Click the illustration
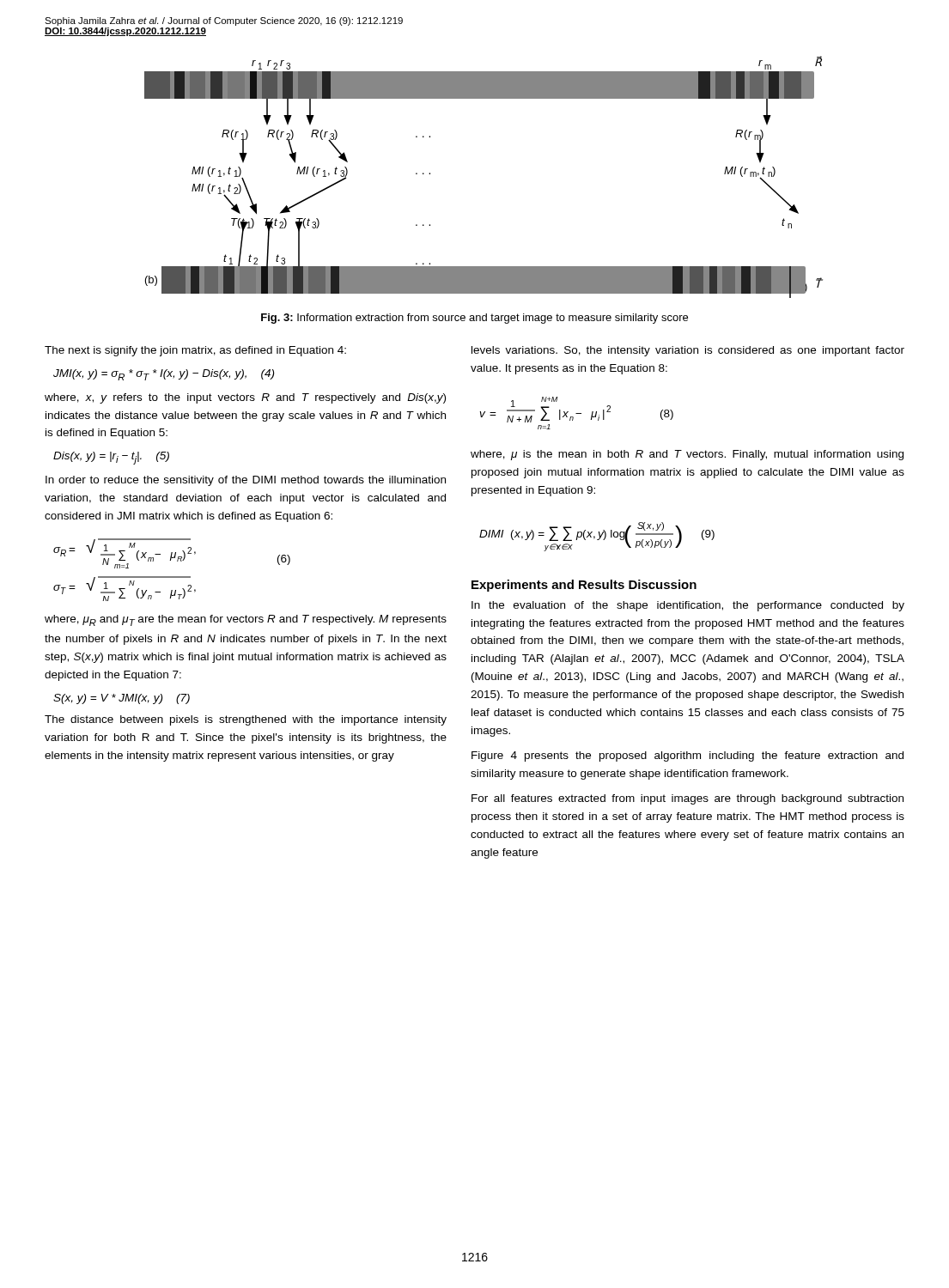The image size is (949, 1288). coord(474,177)
